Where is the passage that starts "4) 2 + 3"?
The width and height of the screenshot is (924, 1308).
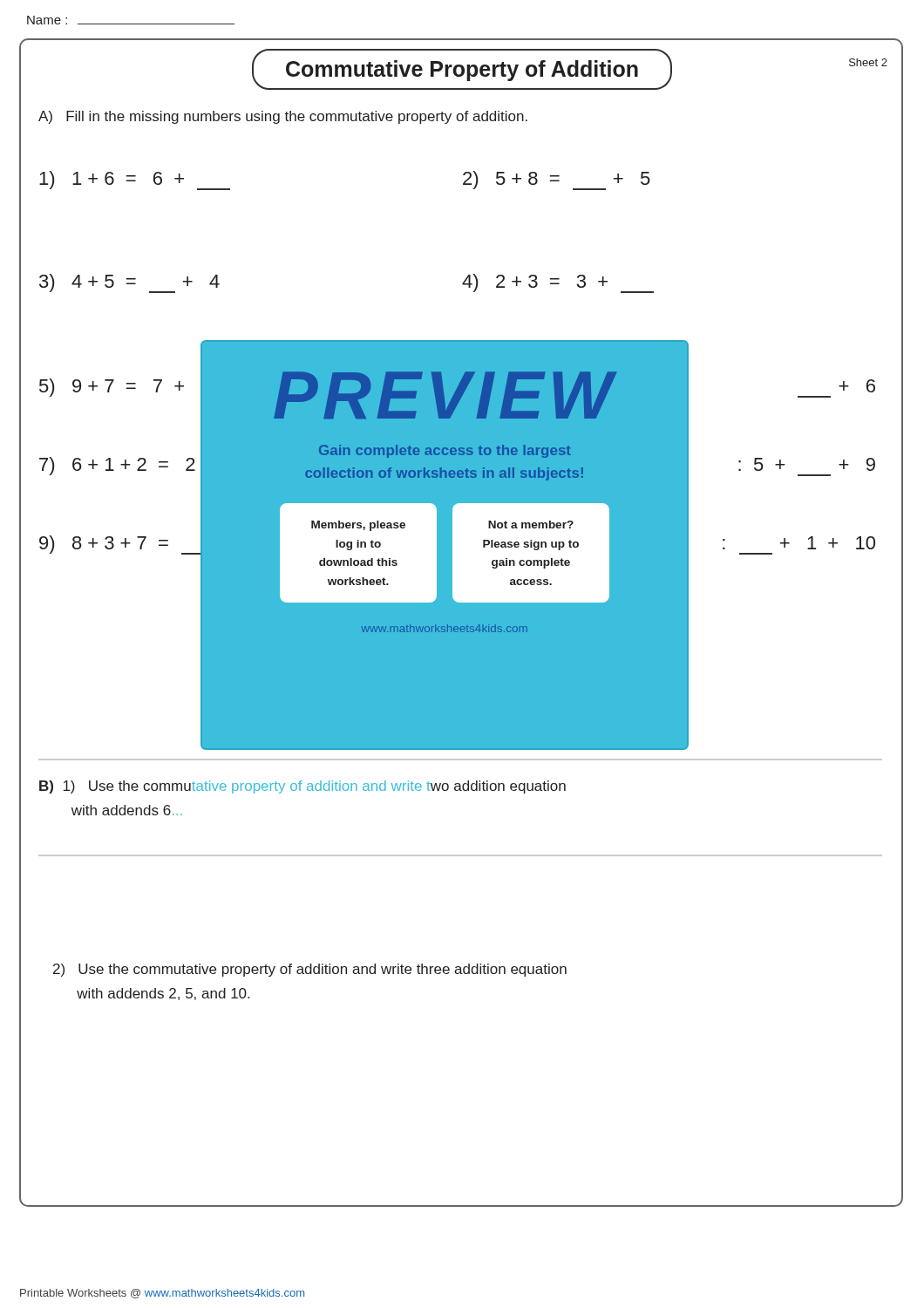pyautogui.click(x=558, y=282)
